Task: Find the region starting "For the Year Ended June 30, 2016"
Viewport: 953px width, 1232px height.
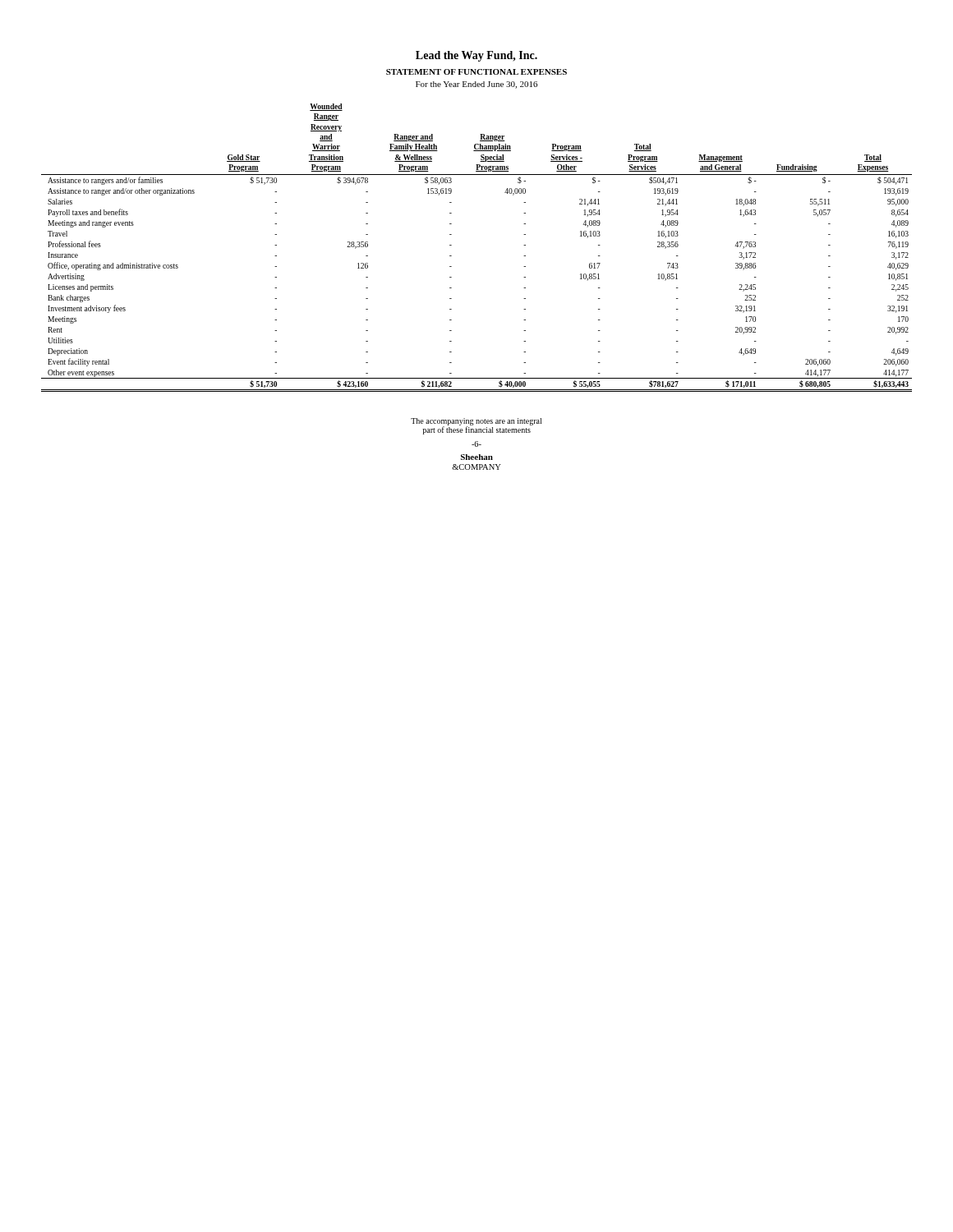Action: (x=476, y=84)
